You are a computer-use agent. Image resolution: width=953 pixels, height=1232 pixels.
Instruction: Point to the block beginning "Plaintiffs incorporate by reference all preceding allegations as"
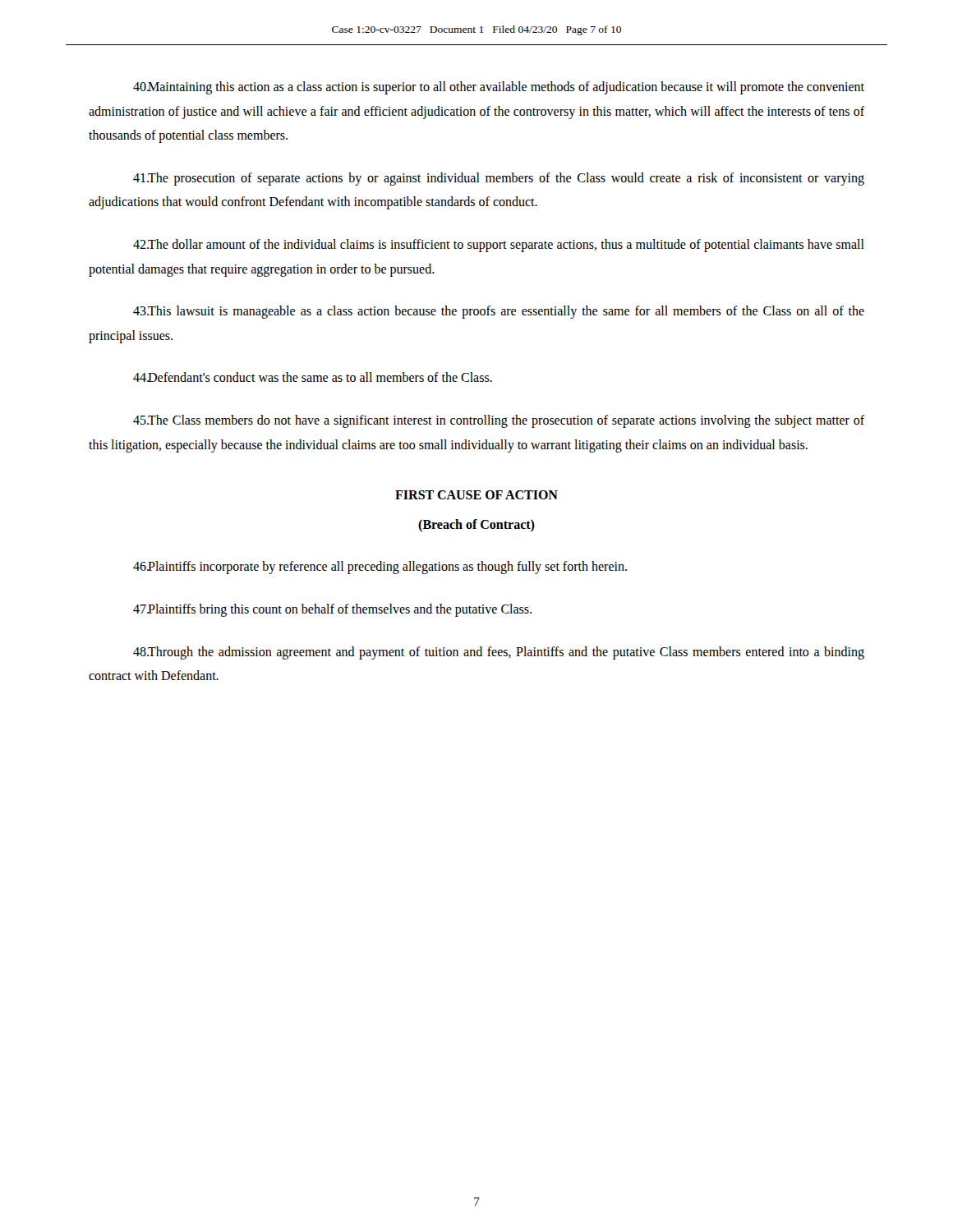coord(358,567)
